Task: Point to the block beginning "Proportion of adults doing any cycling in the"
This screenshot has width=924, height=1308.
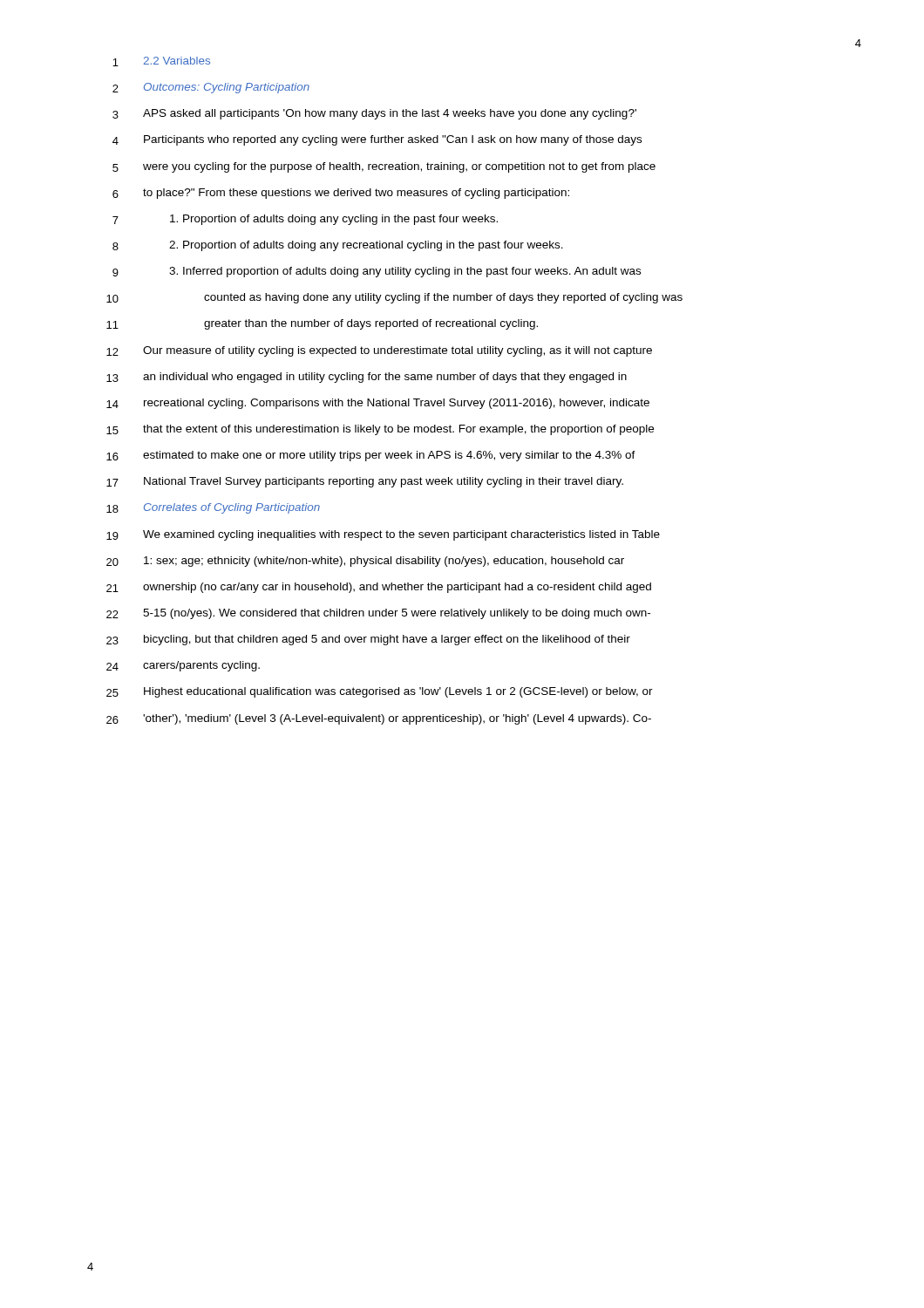Action: (334, 218)
